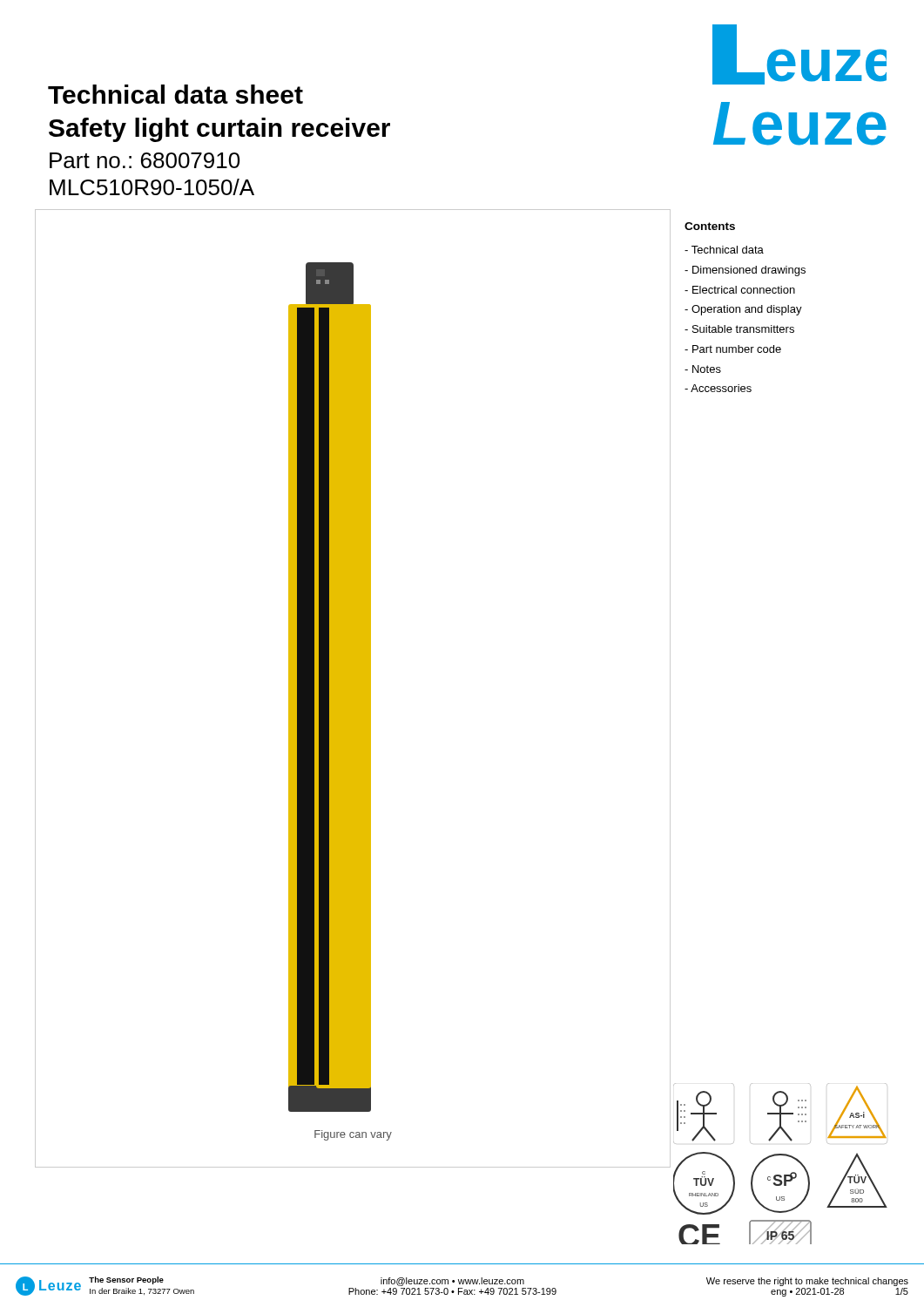
Task: Click on the photo
Action: 353,688
